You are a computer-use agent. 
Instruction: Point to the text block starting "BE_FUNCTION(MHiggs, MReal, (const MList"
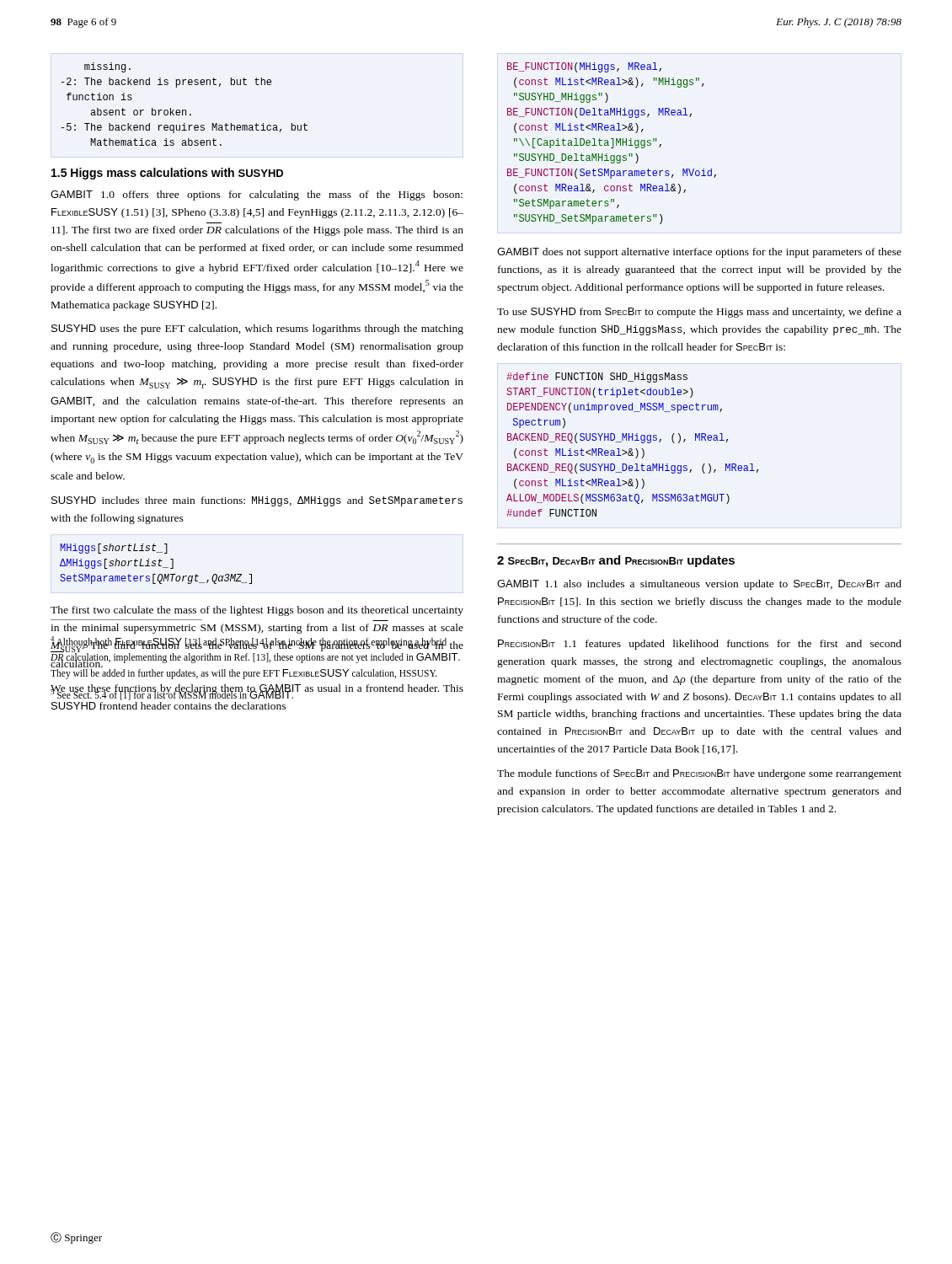click(x=584, y=67)
